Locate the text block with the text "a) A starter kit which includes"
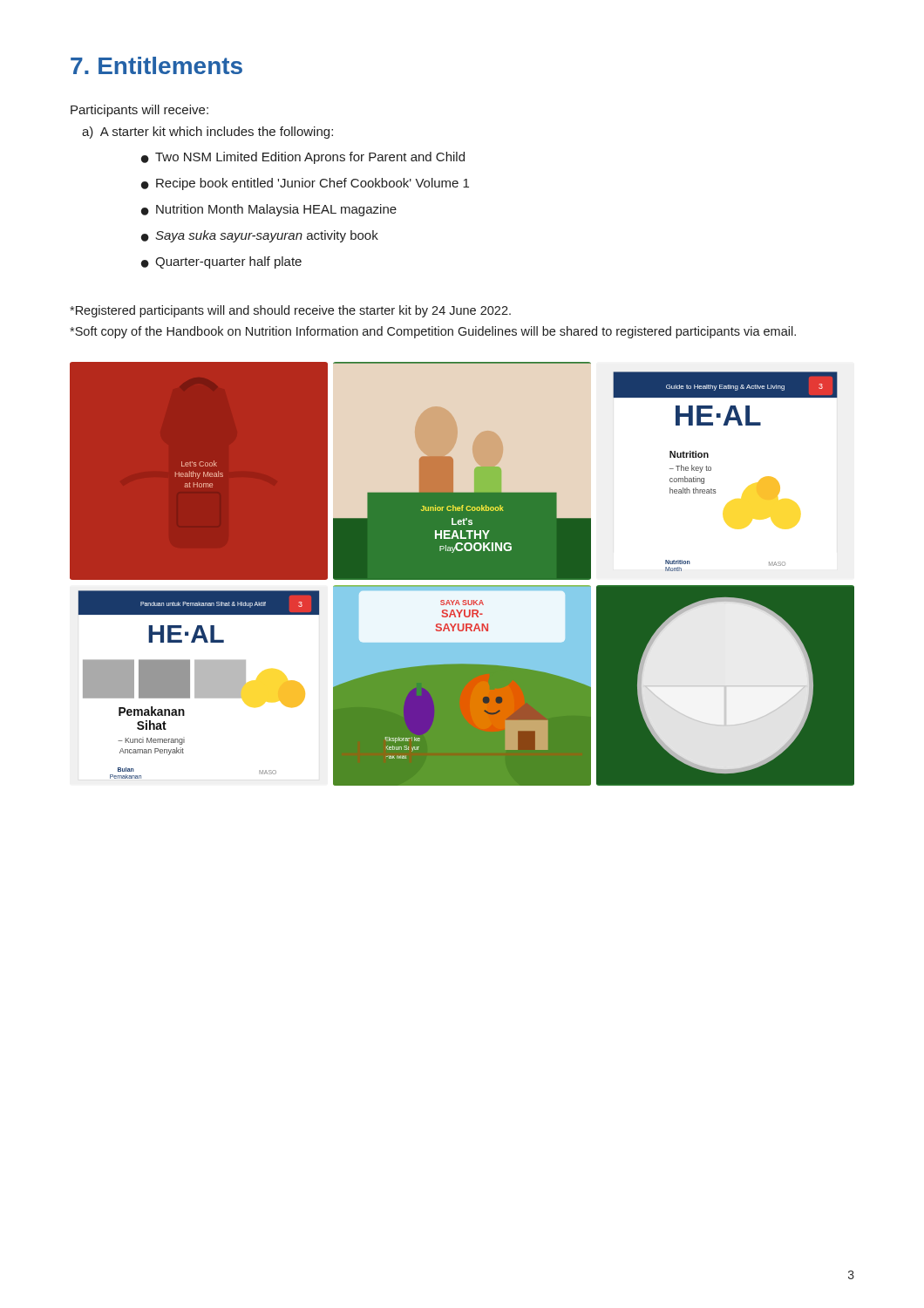The width and height of the screenshot is (924, 1308). [x=208, y=131]
